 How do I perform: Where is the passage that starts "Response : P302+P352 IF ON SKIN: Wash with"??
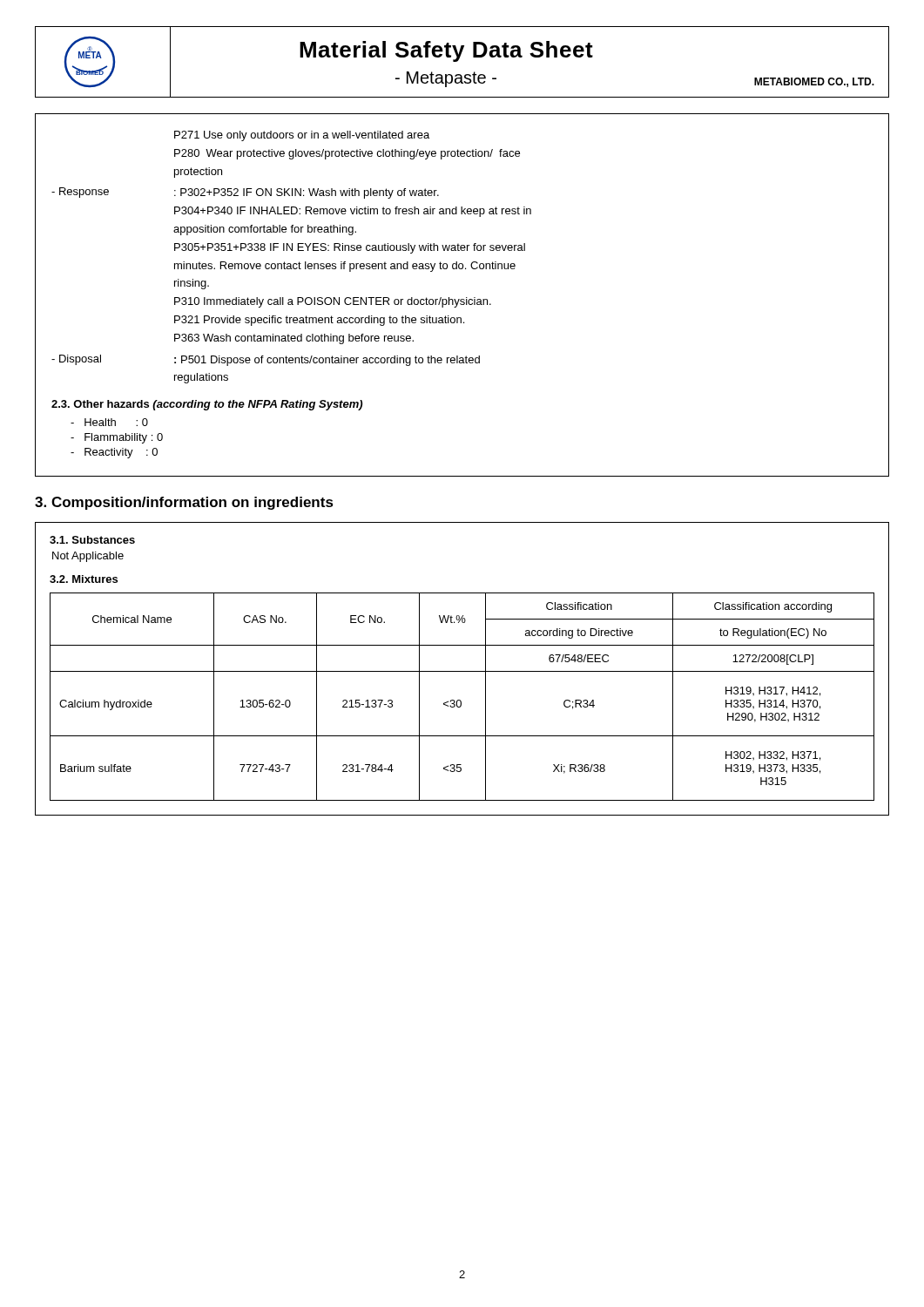462,266
